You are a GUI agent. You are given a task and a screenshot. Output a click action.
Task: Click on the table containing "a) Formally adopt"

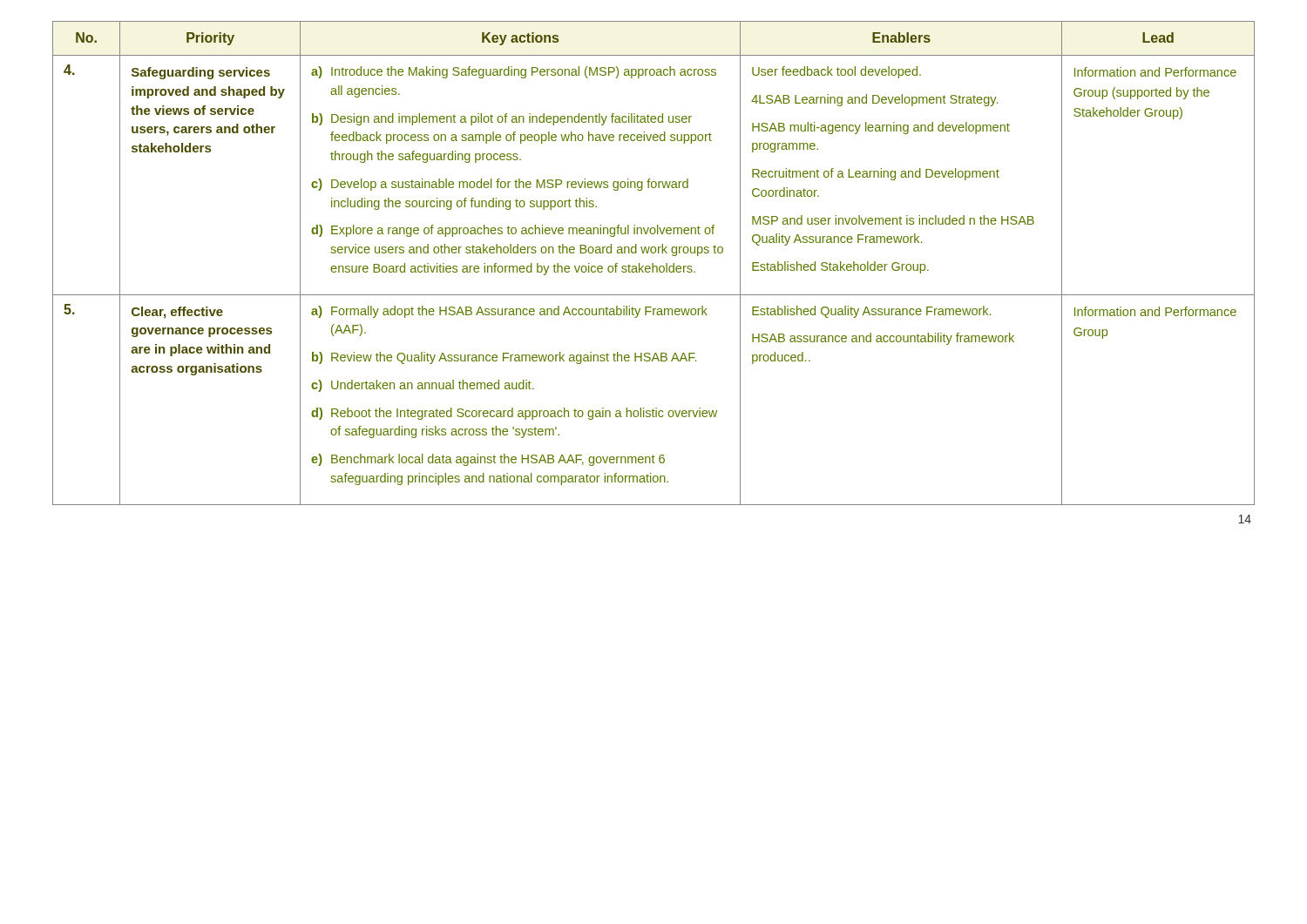click(654, 263)
